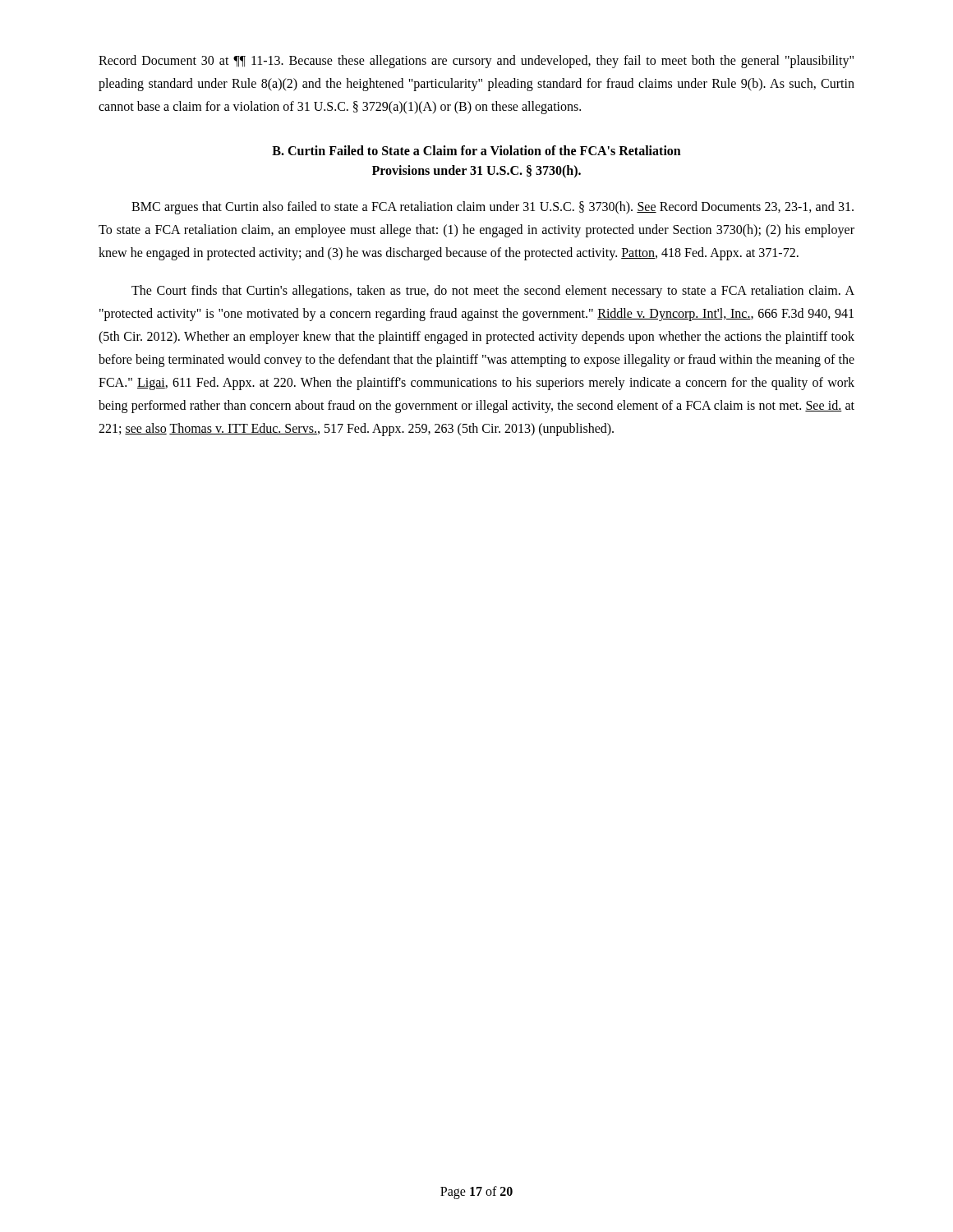
Task: Find the text block that reads "Record Document 30"
Action: 476,83
